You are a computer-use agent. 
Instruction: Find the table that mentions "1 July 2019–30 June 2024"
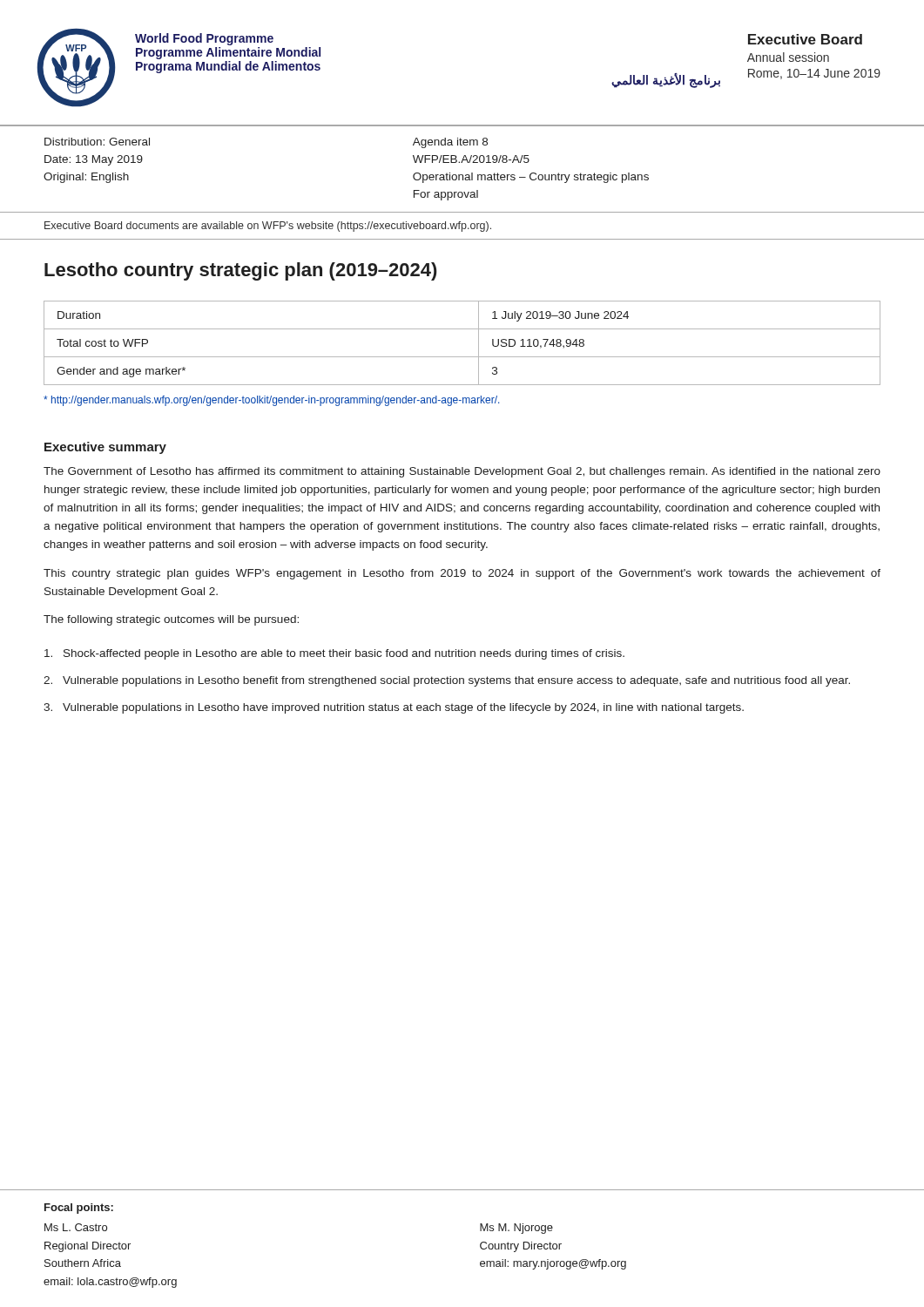click(x=462, y=339)
